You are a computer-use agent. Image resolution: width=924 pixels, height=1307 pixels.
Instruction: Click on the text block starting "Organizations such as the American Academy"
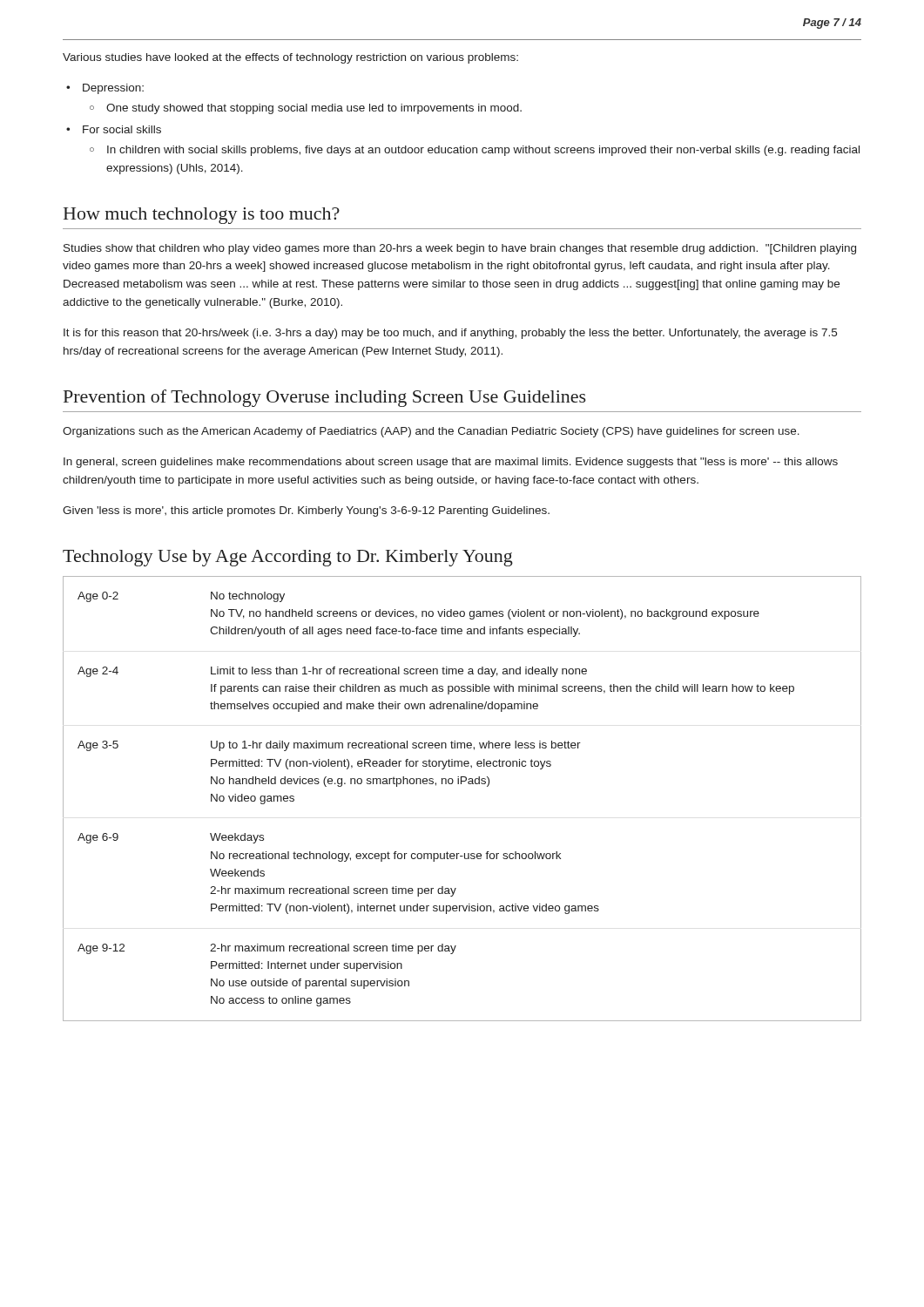[x=431, y=431]
